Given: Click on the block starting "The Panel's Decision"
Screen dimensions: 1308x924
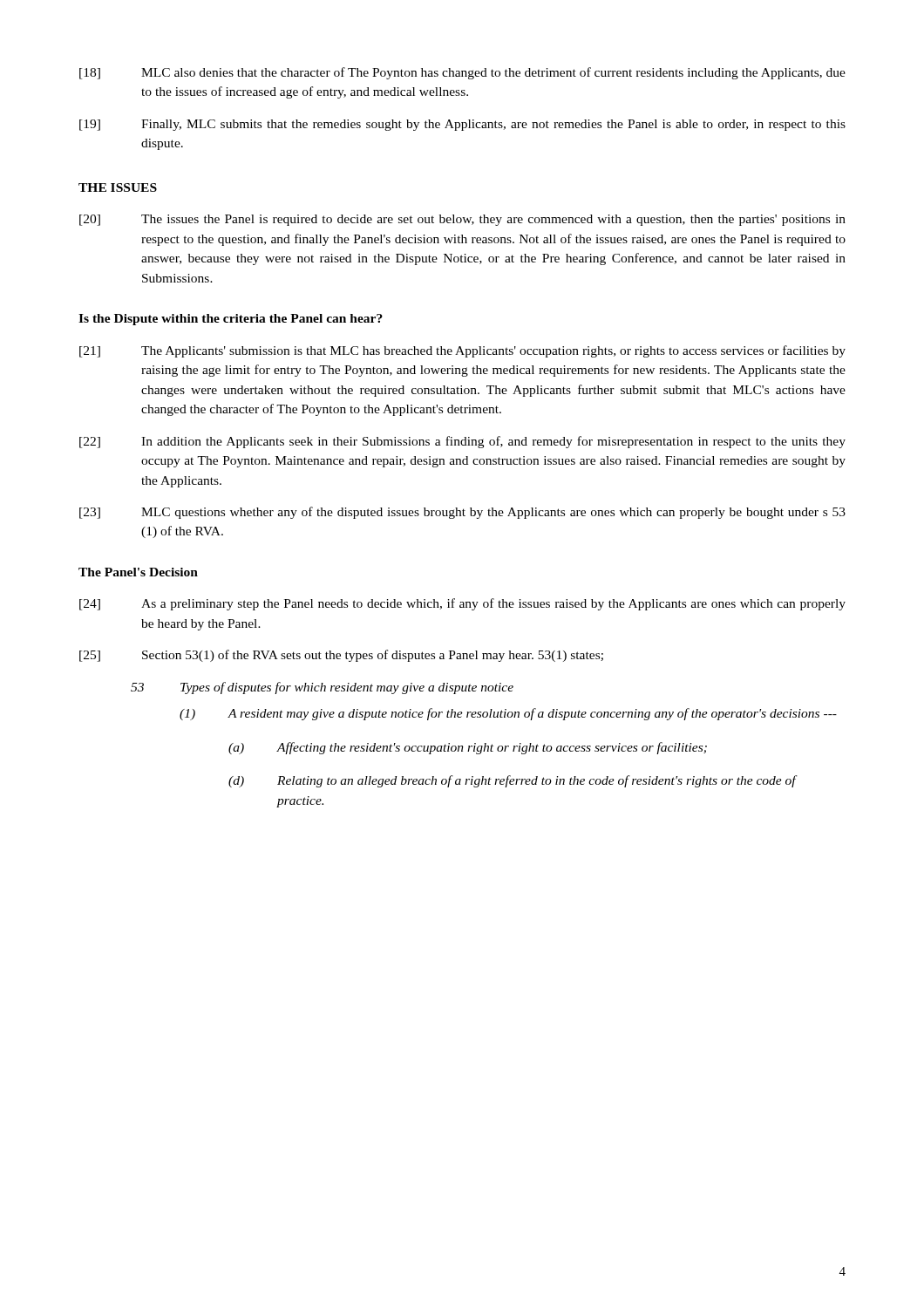Looking at the screenshot, I should (x=138, y=572).
